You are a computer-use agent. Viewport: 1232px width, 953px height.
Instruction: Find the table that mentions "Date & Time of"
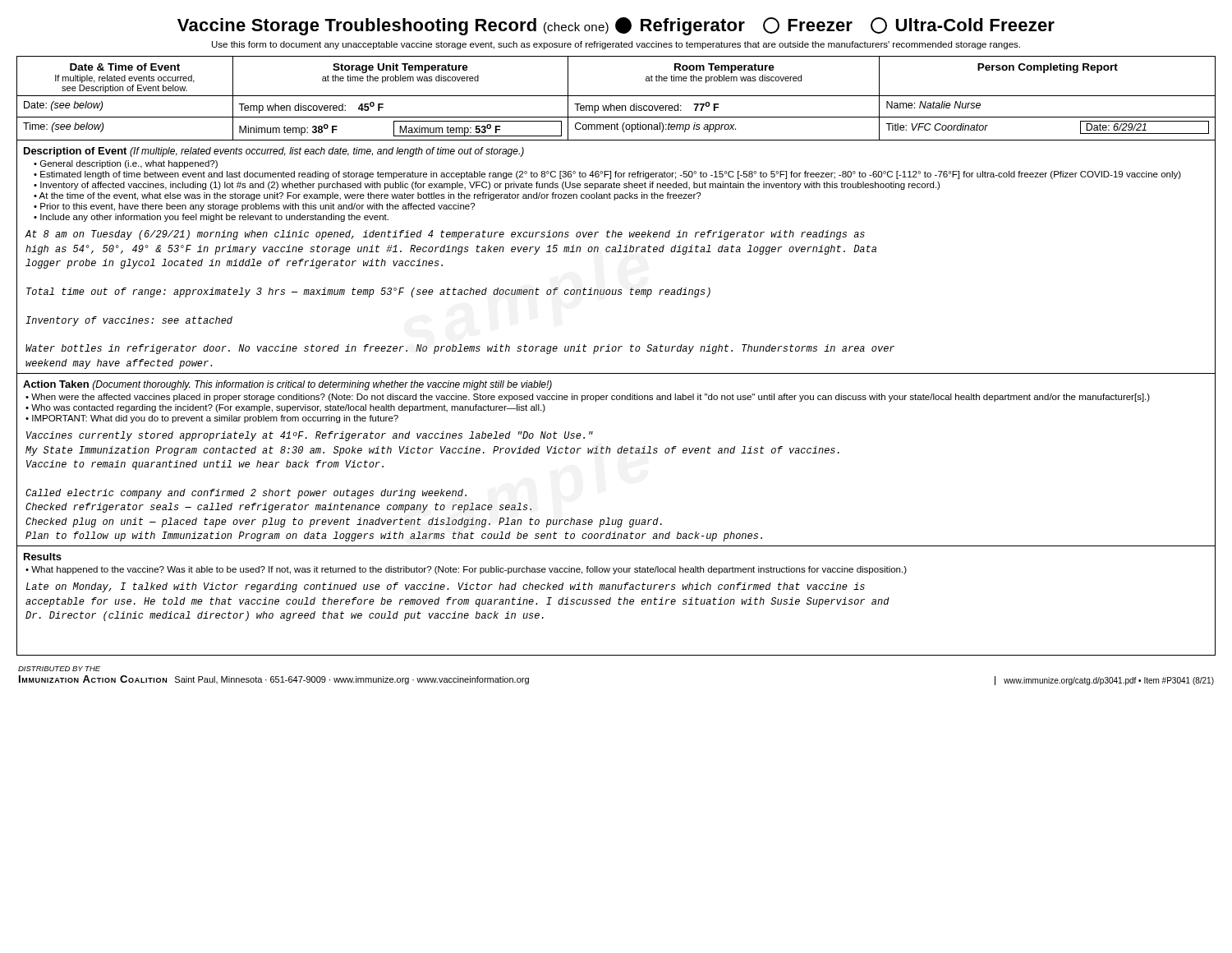click(616, 98)
